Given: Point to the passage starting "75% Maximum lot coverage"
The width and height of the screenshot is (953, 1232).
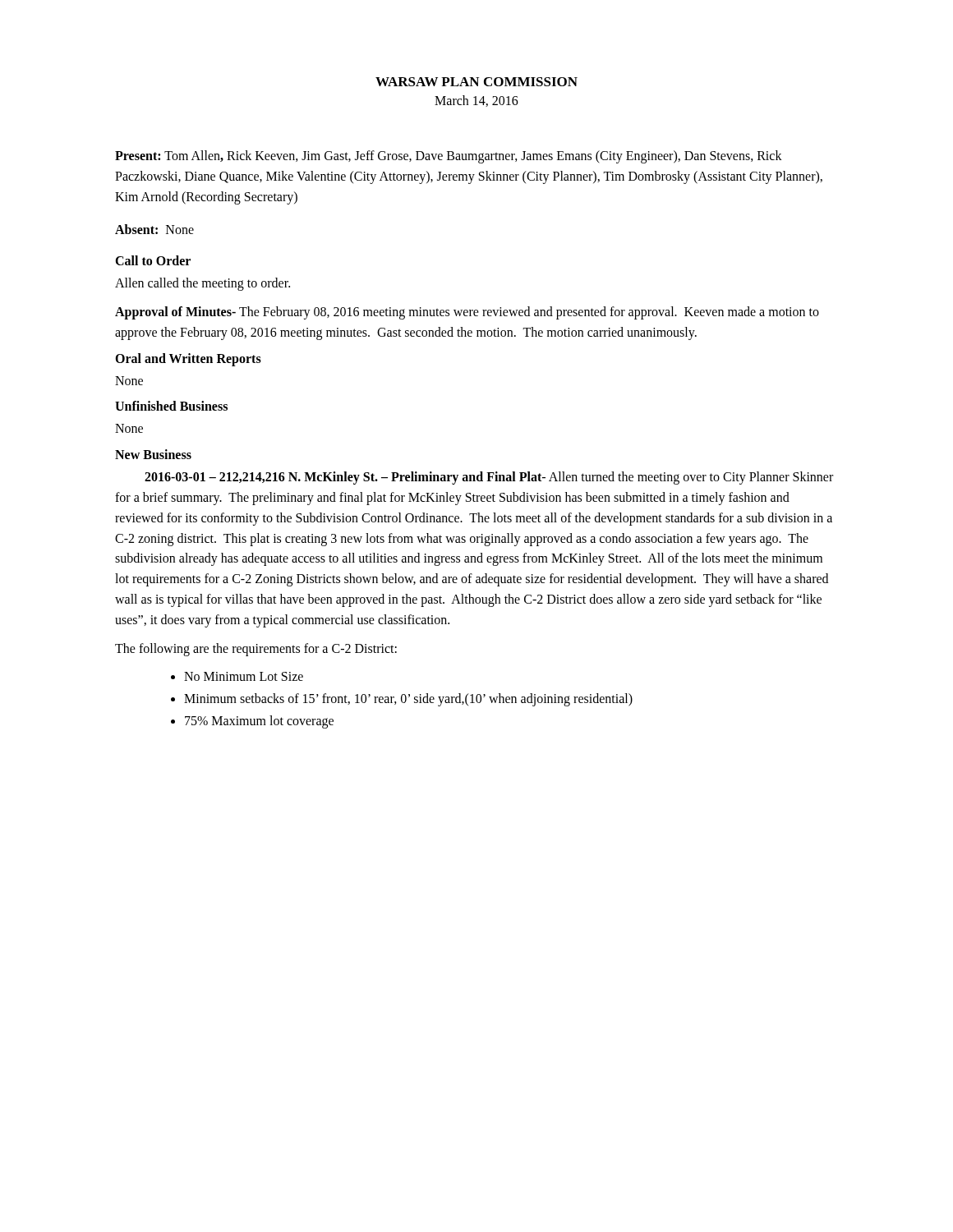Looking at the screenshot, I should tap(259, 721).
